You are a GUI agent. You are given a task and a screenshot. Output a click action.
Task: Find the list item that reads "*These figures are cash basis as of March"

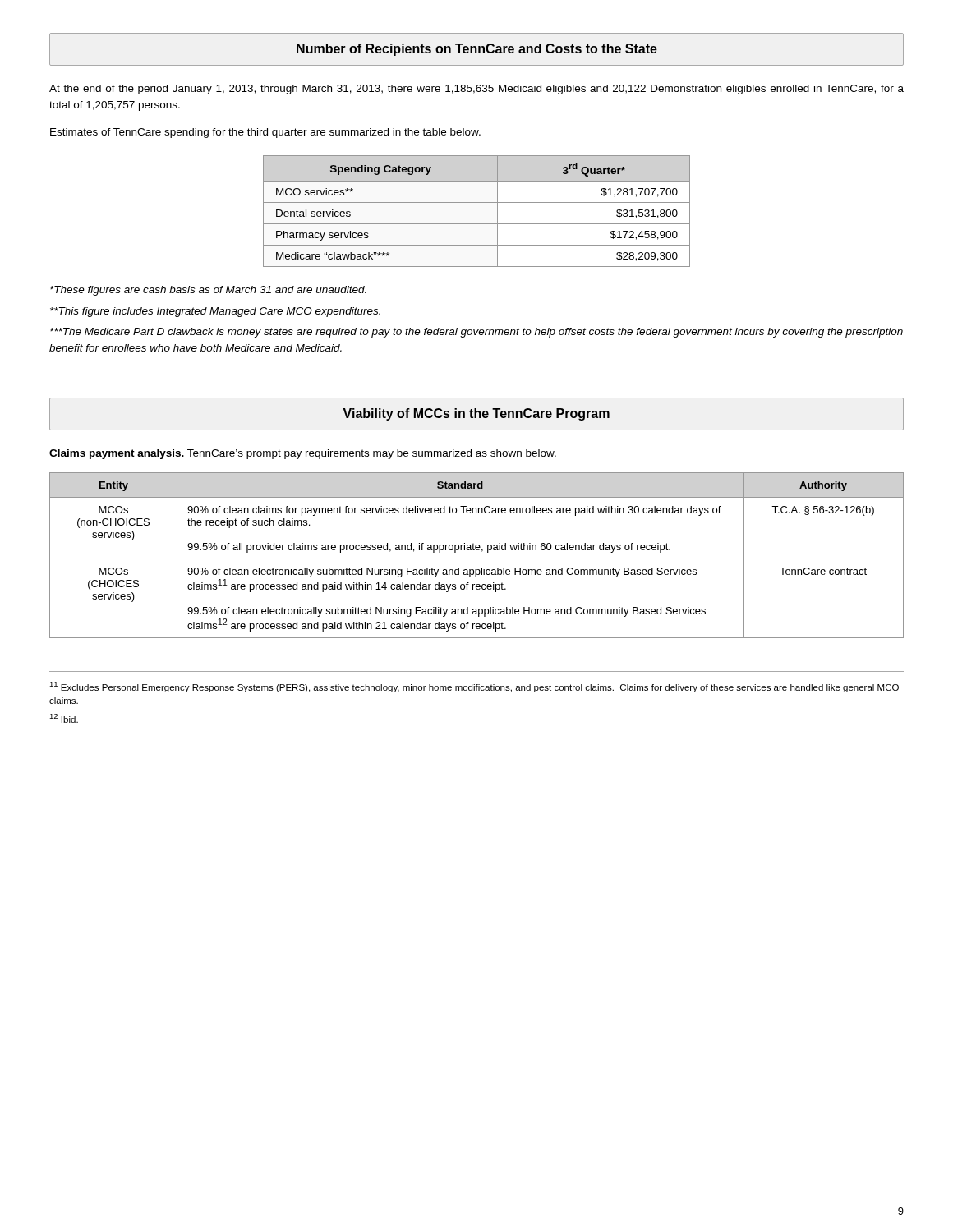(208, 290)
